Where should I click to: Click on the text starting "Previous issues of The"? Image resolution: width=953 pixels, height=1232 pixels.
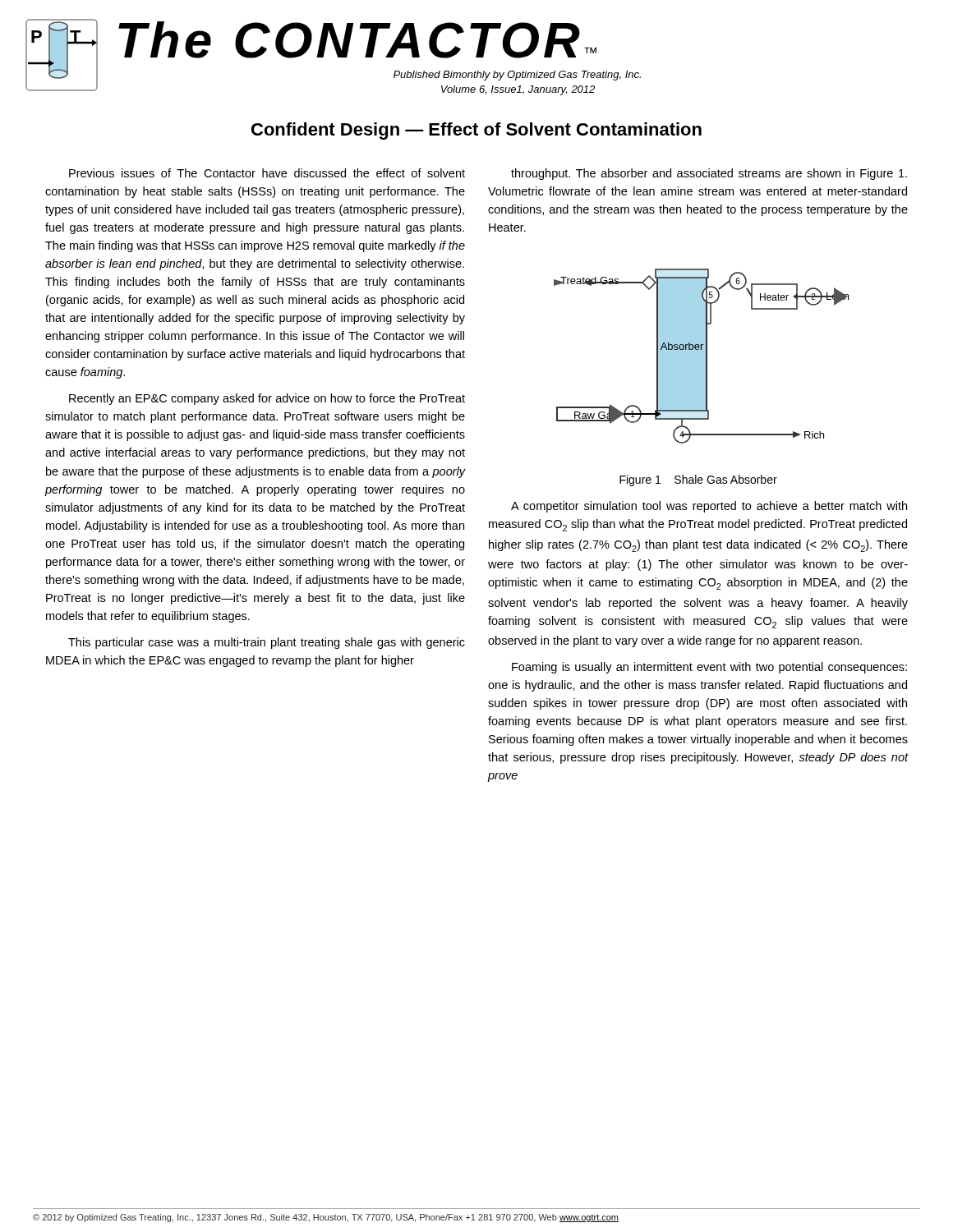pyautogui.click(x=255, y=273)
